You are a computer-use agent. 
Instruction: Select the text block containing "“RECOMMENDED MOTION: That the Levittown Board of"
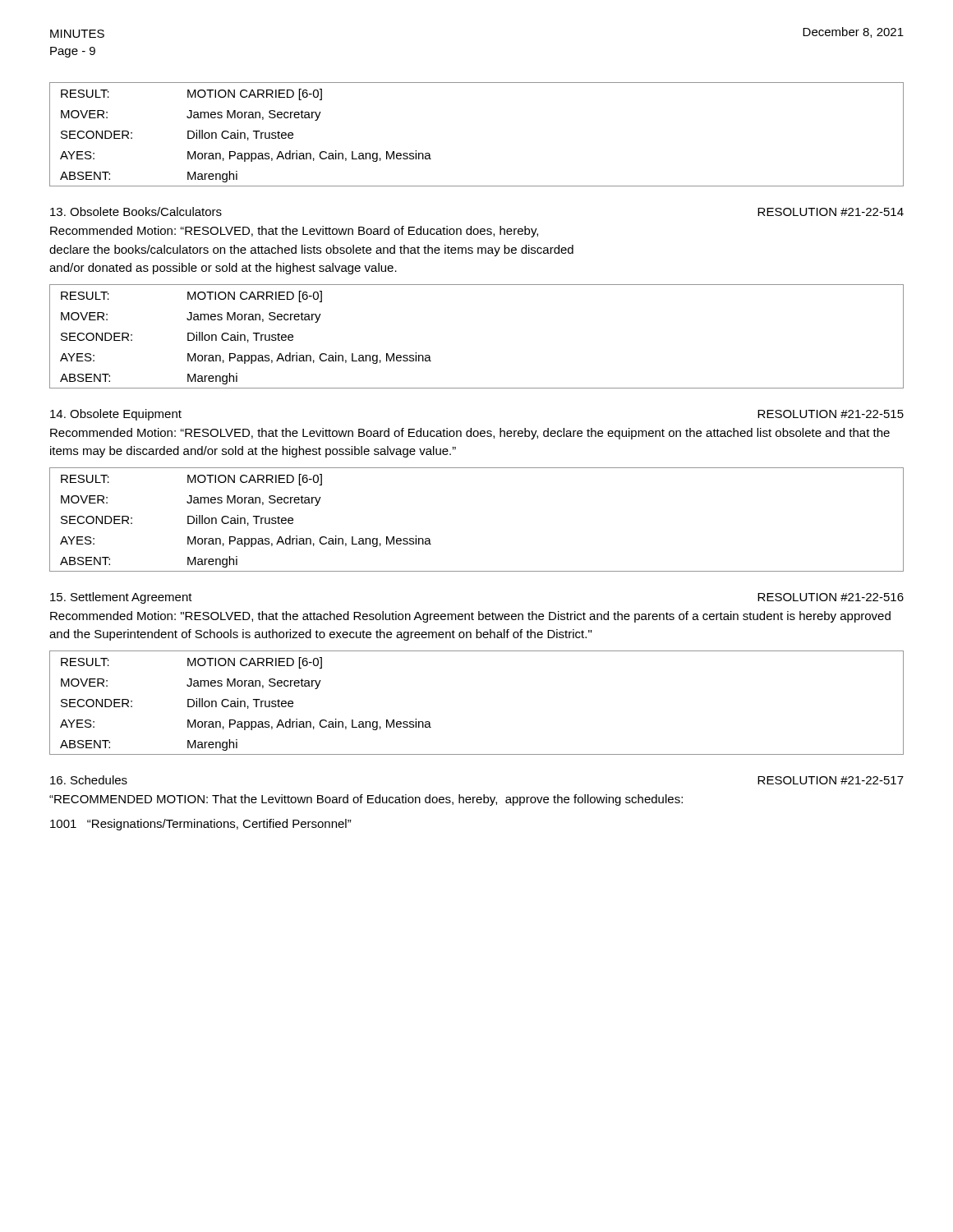click(x=367, y=798)
